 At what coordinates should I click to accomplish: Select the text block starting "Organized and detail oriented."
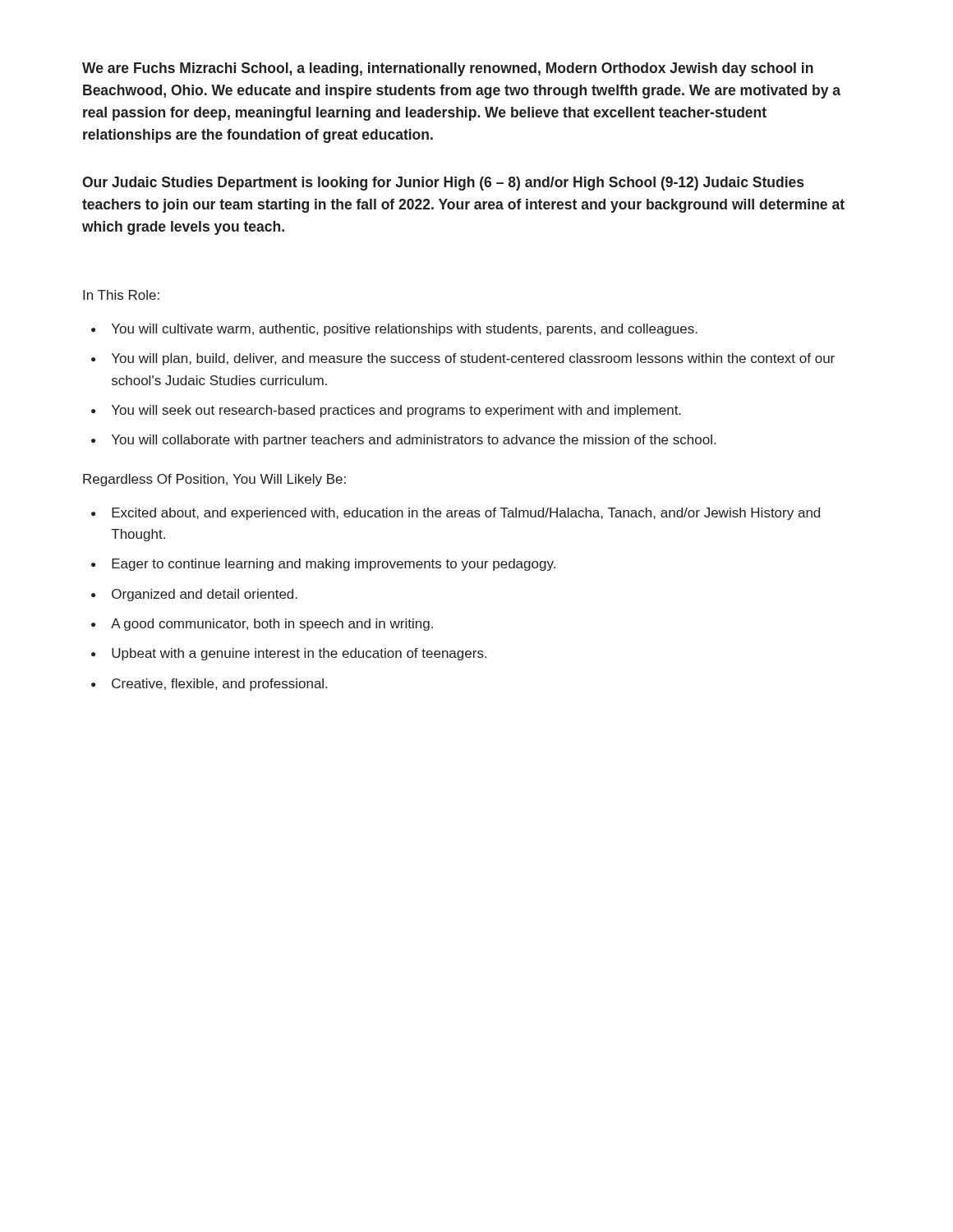[x=205, y=595]
